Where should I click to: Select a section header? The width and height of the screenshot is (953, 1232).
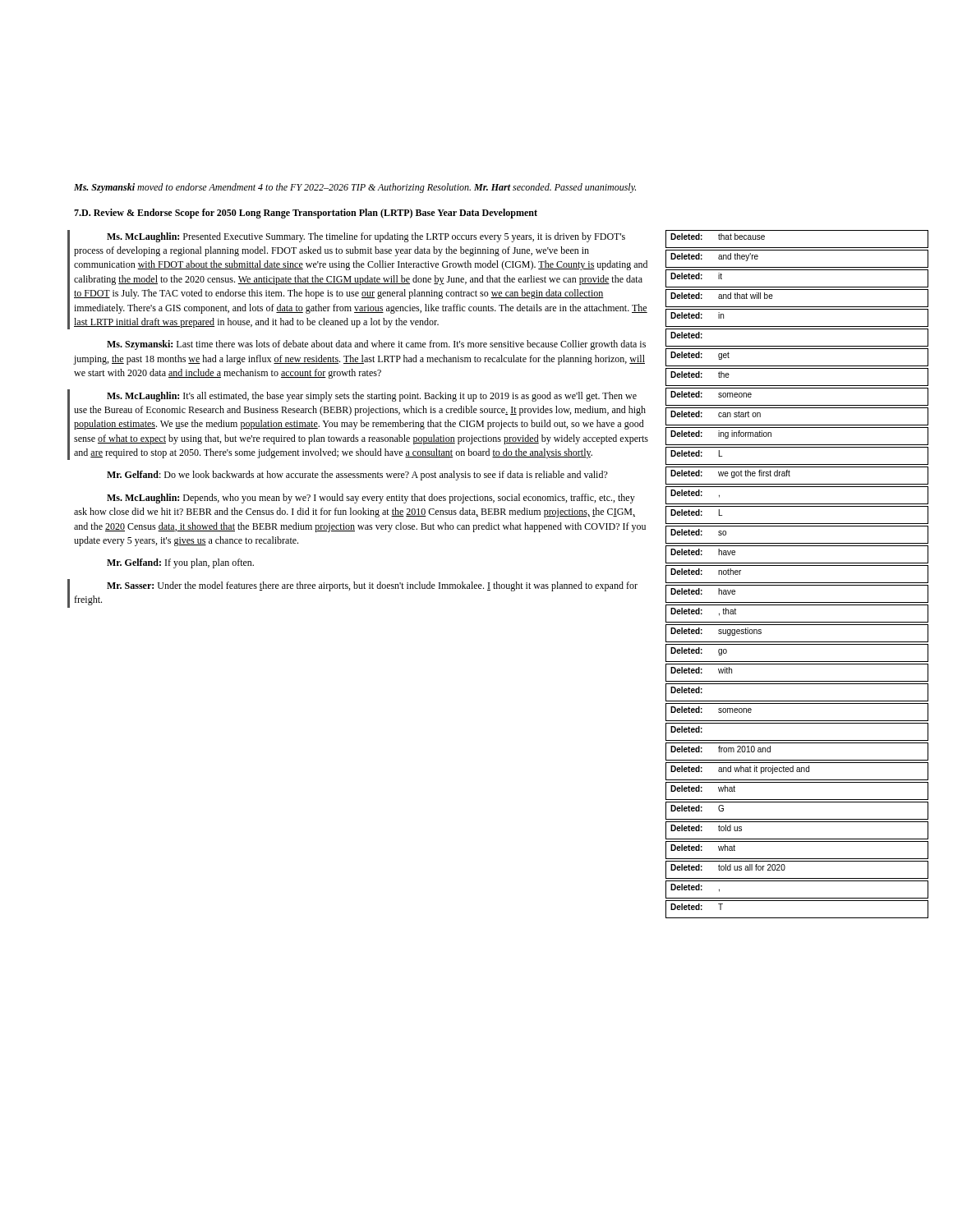pos(306,213)
